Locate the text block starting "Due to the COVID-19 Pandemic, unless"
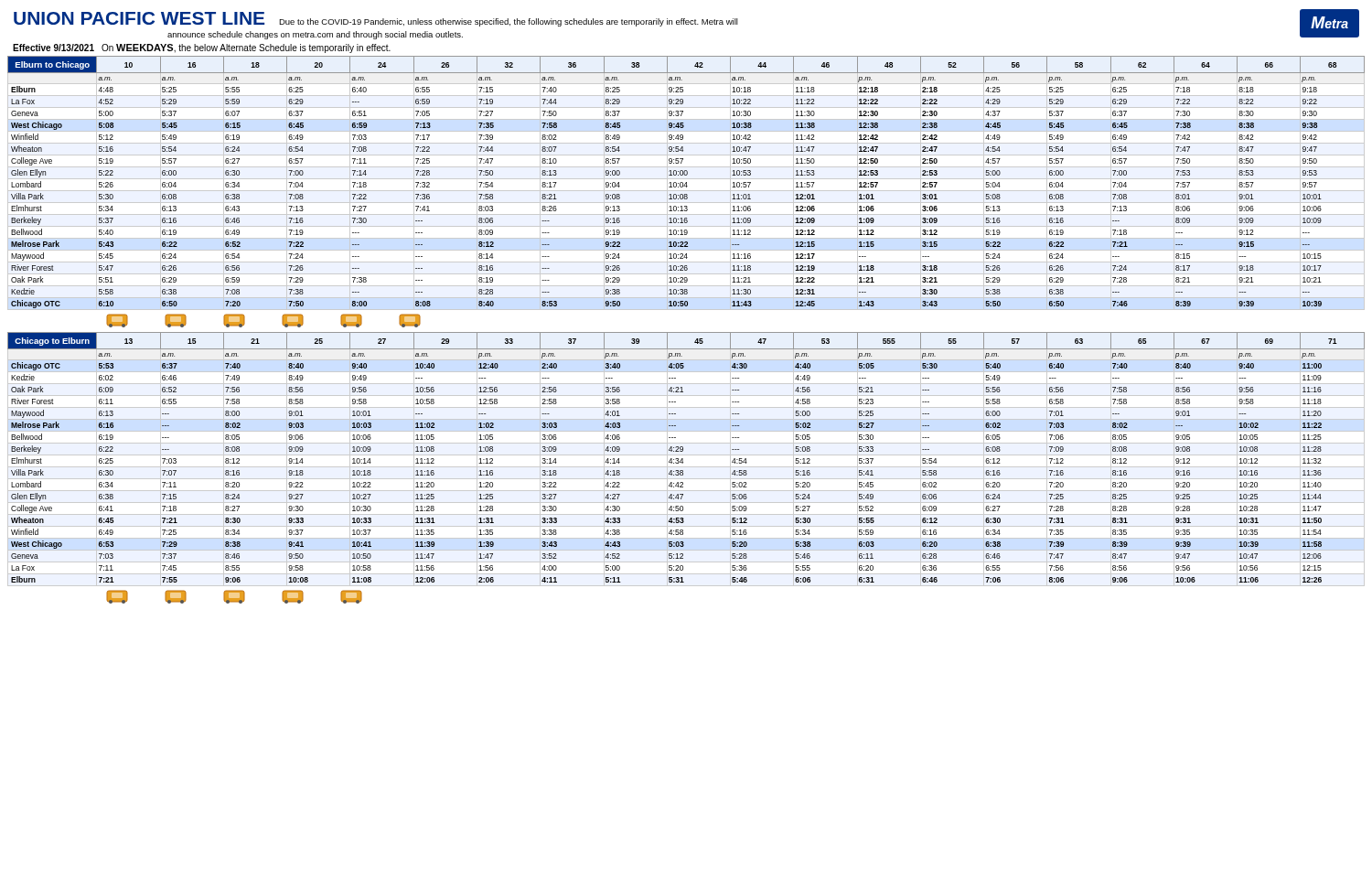The width and height of the screenshot is (1372, 888). 375,28
